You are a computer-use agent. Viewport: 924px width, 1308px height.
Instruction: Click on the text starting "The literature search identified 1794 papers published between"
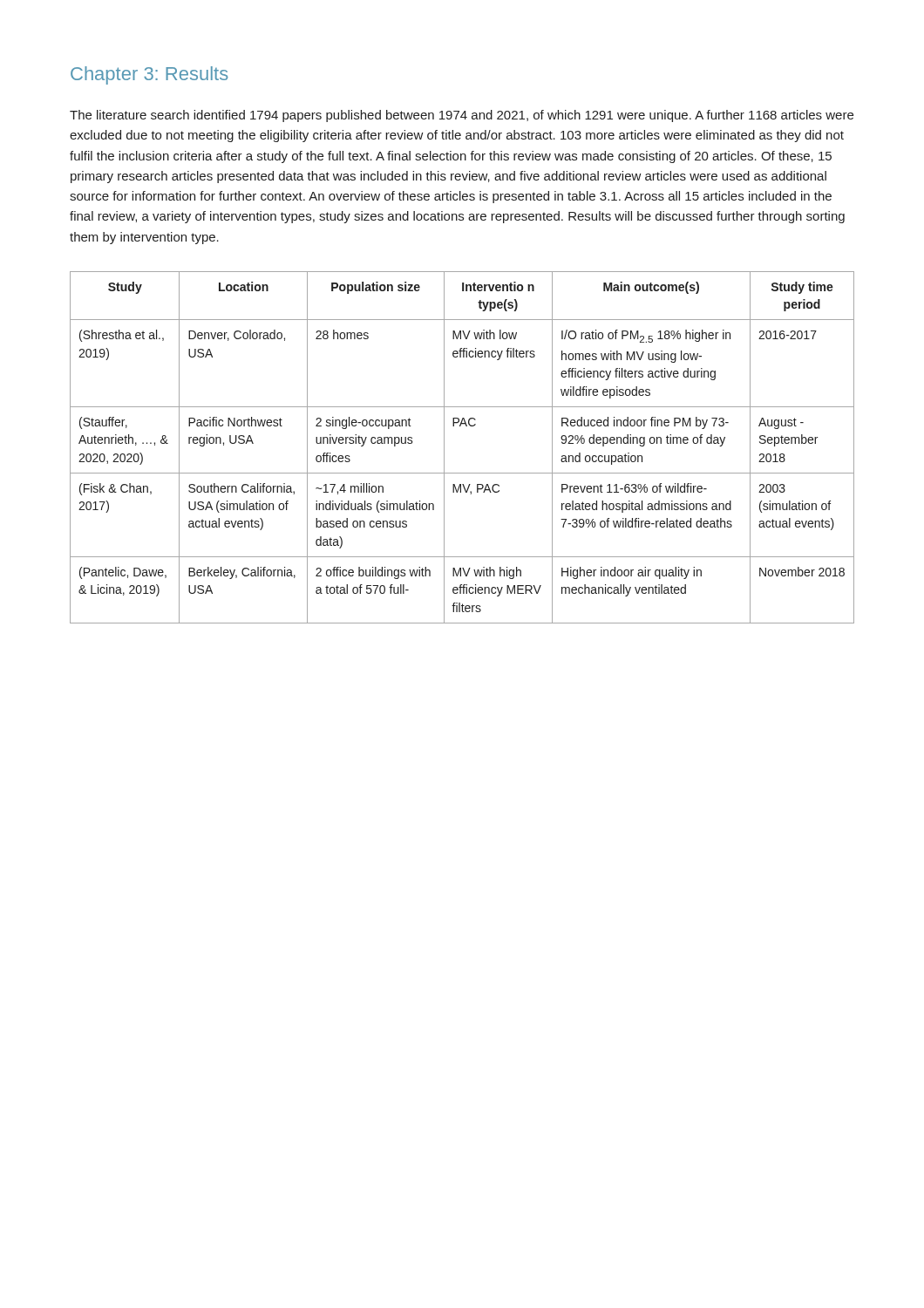(x=462, y=175)
